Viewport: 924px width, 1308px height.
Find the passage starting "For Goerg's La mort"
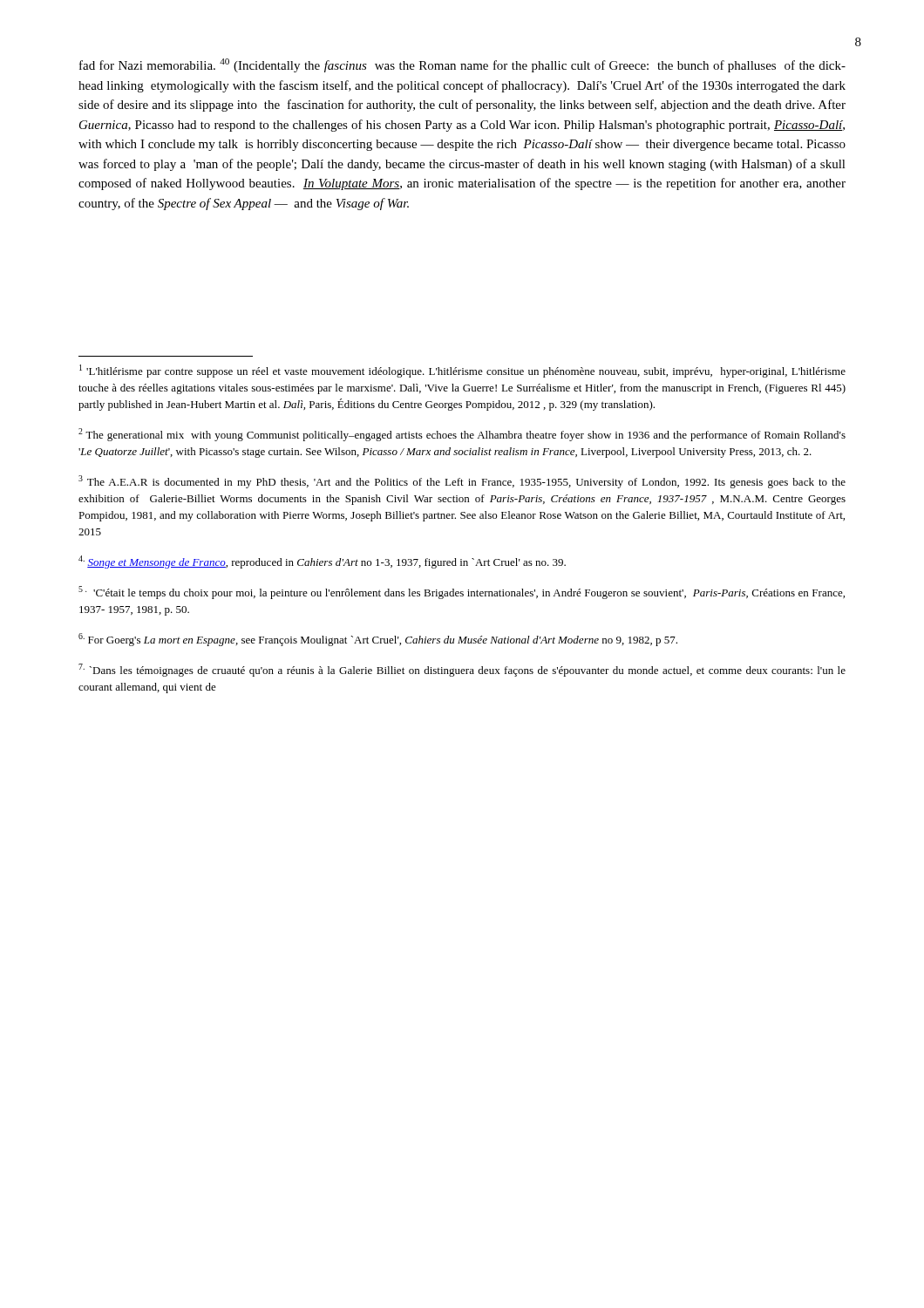(378, 639)
